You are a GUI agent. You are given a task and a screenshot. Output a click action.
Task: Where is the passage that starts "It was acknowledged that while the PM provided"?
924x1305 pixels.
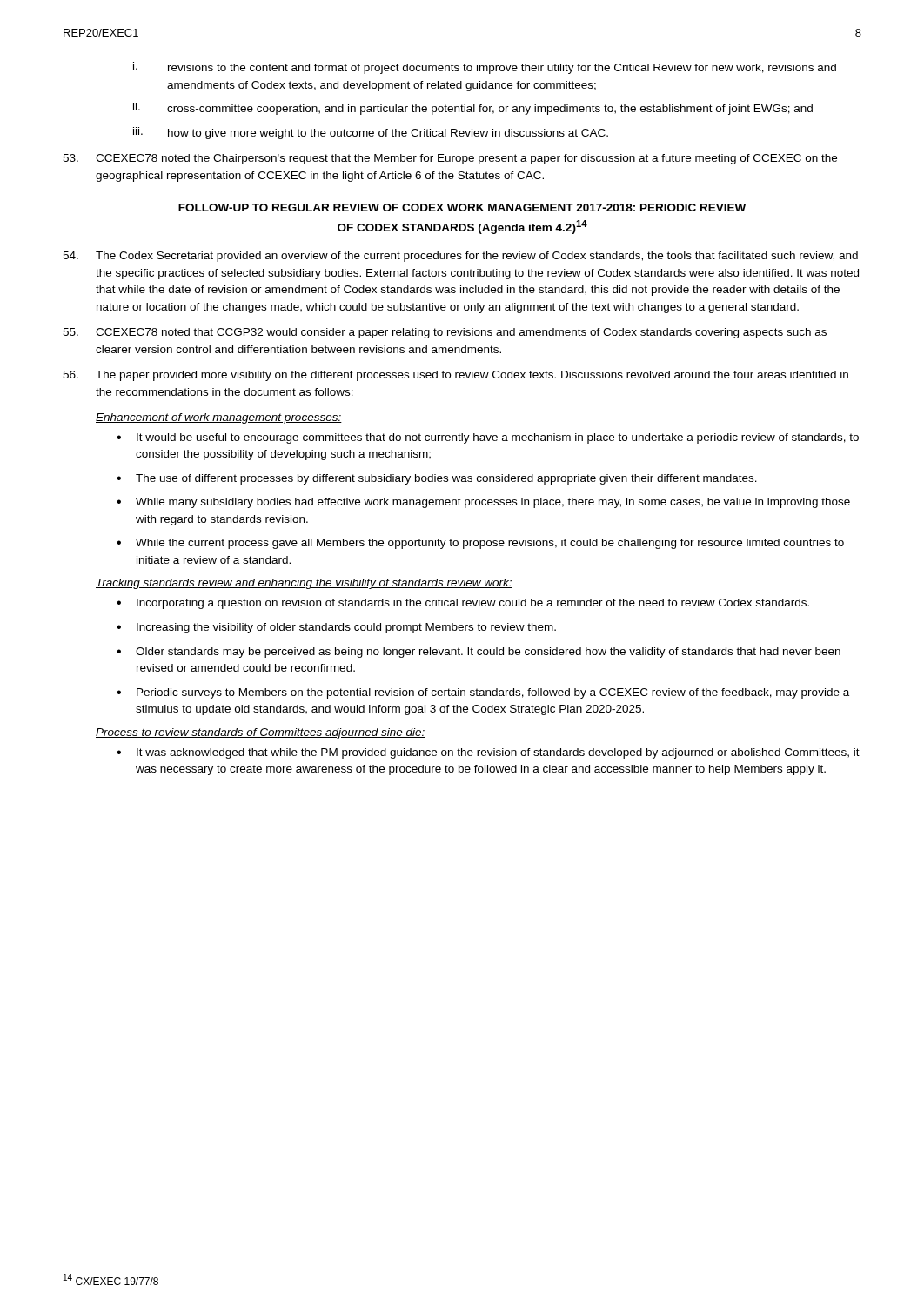pos(489,761)
